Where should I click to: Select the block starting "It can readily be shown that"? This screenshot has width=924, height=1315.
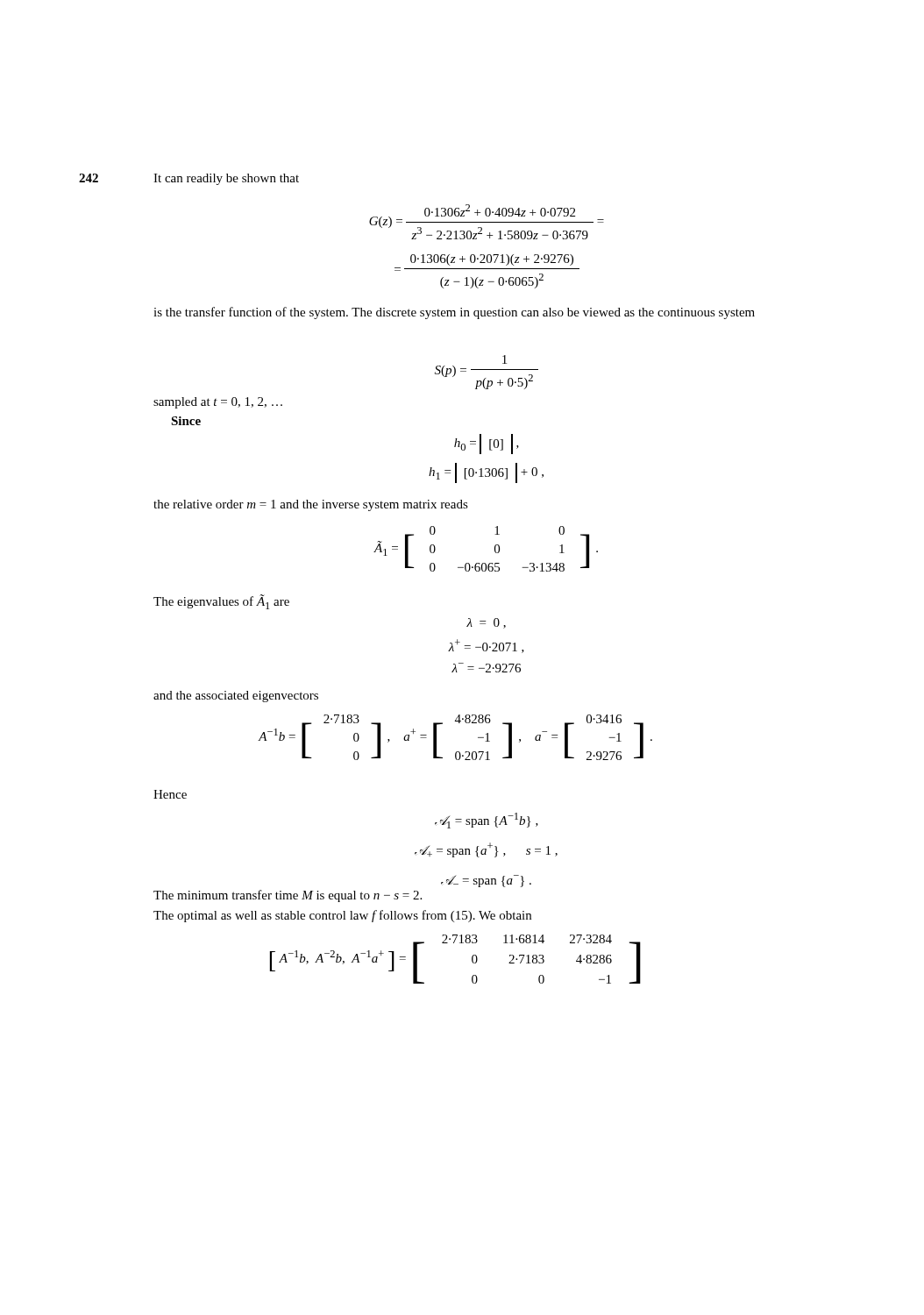coord(226,178)
